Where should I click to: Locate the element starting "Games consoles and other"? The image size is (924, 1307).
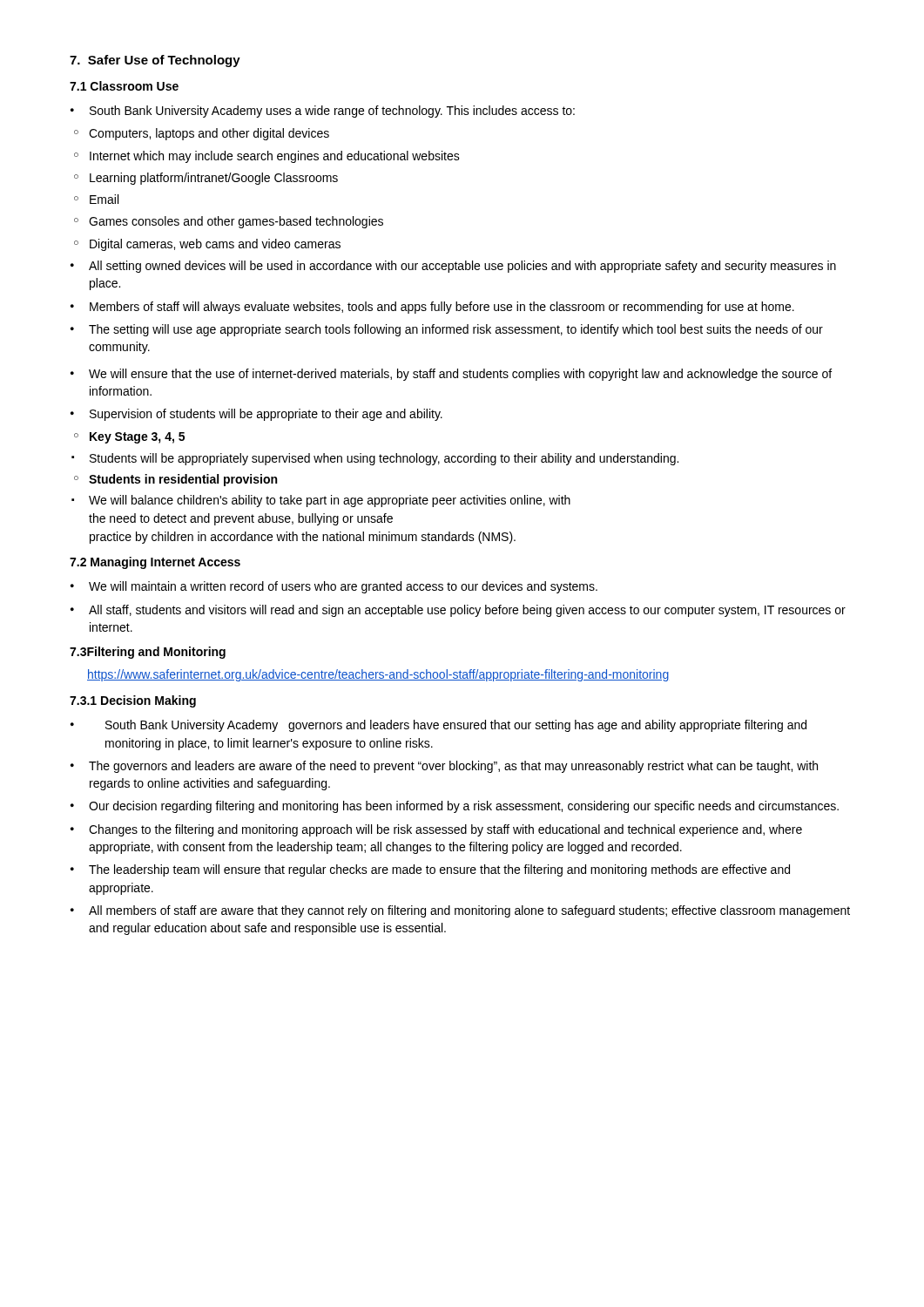click(236, 222)
